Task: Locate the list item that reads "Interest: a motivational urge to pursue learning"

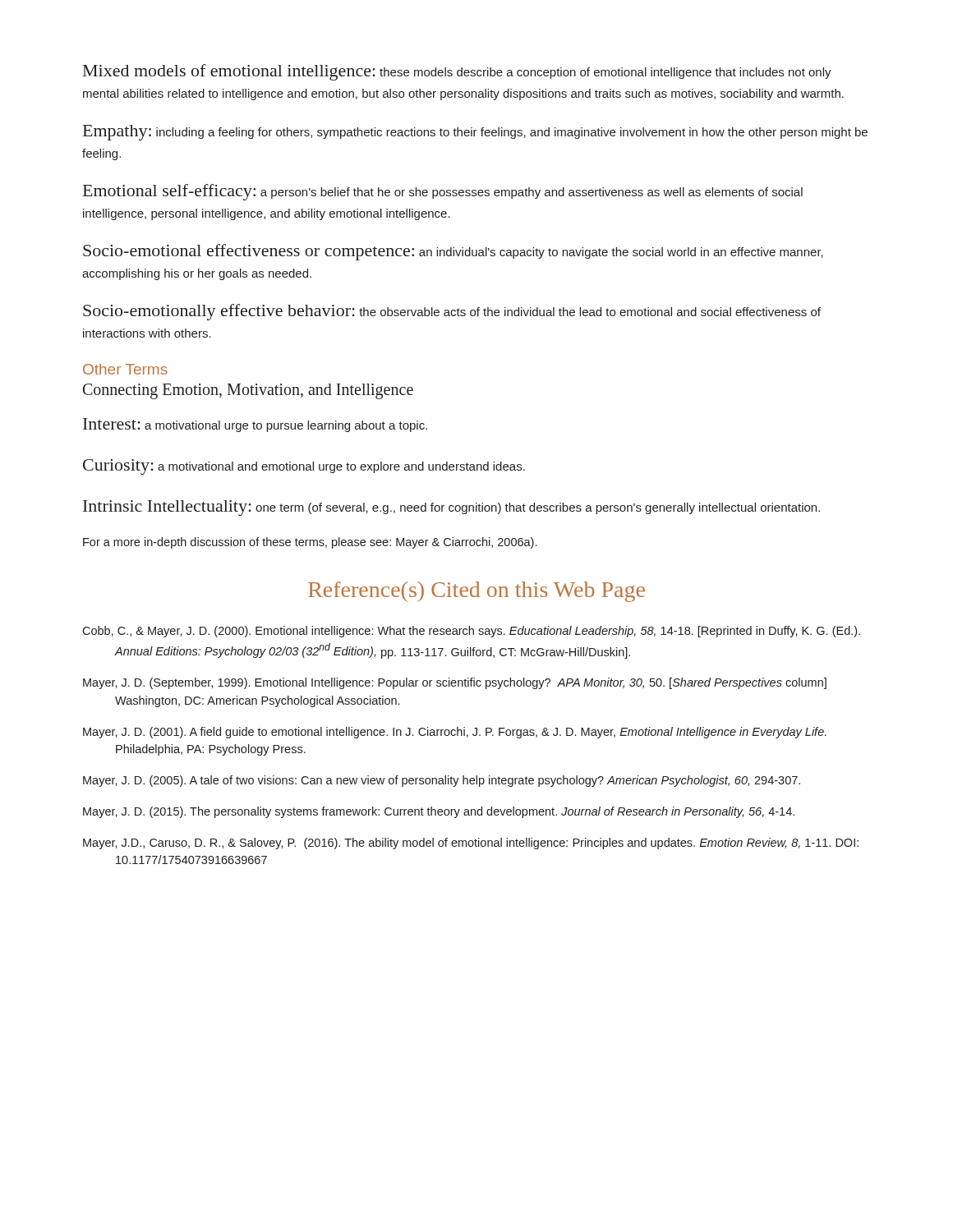Action: click(255, 424)
